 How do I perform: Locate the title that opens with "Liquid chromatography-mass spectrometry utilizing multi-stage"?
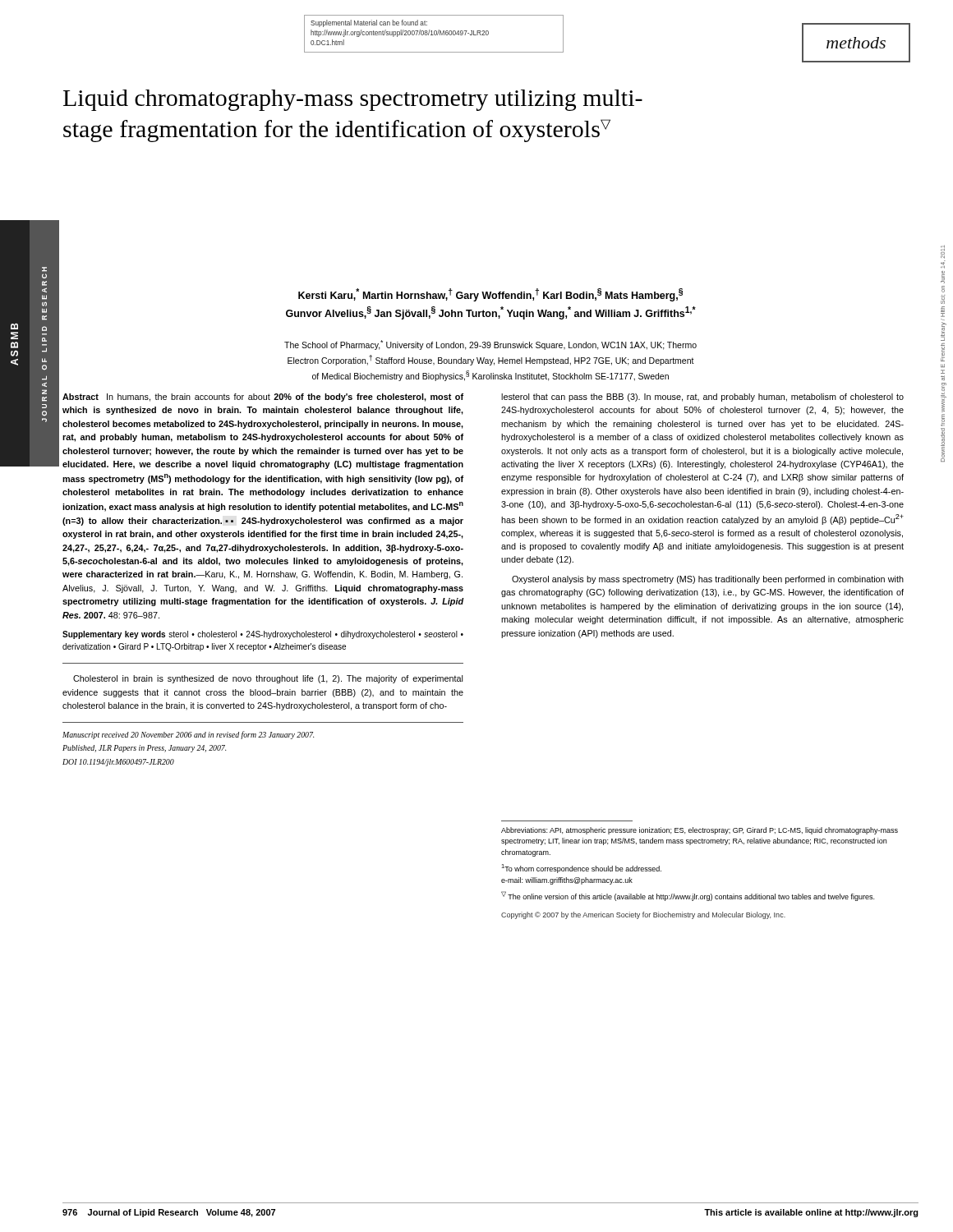(366, 113)
